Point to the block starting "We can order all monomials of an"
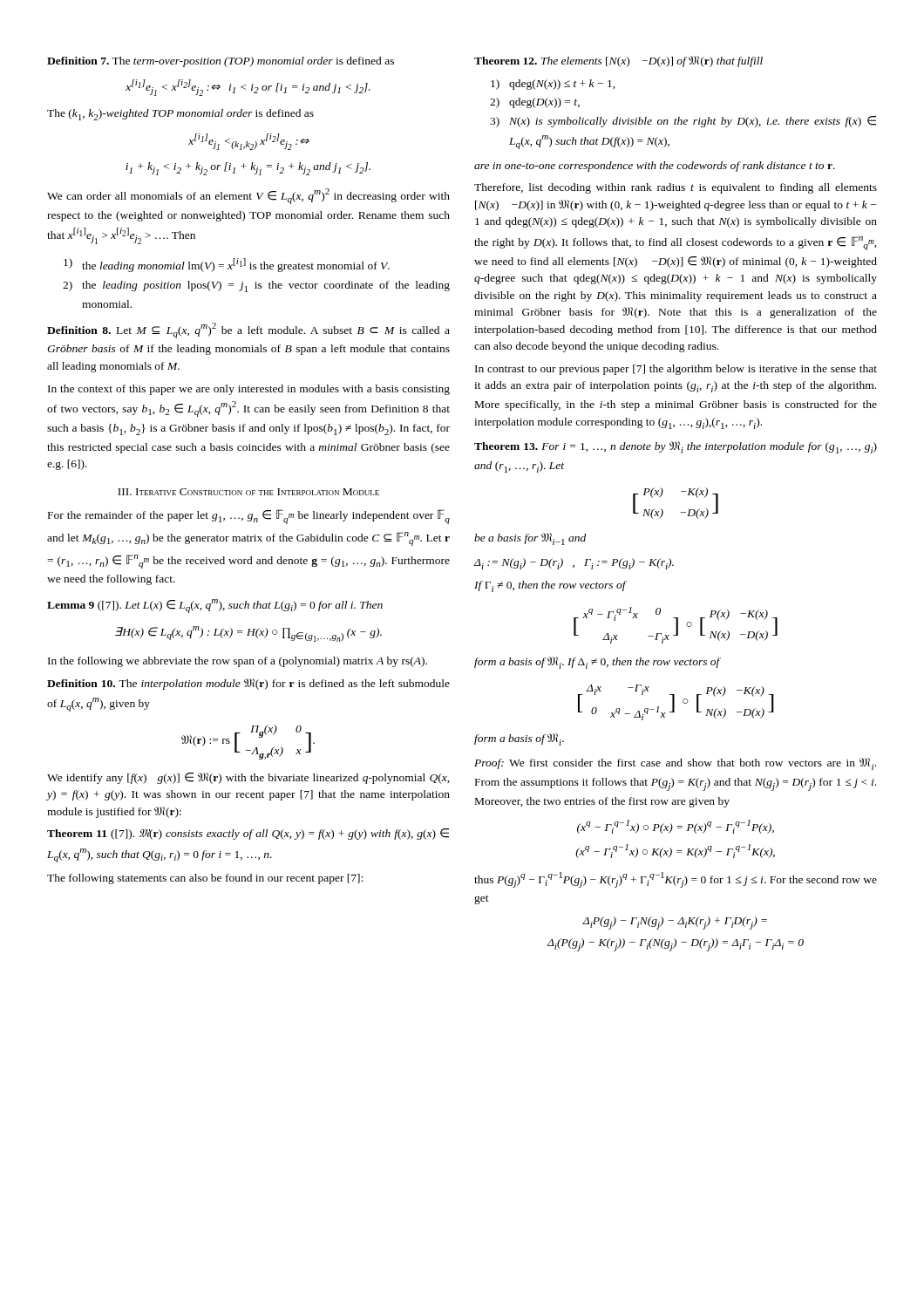Viewport: 924px width, 1308px height. tap(248, 216)
